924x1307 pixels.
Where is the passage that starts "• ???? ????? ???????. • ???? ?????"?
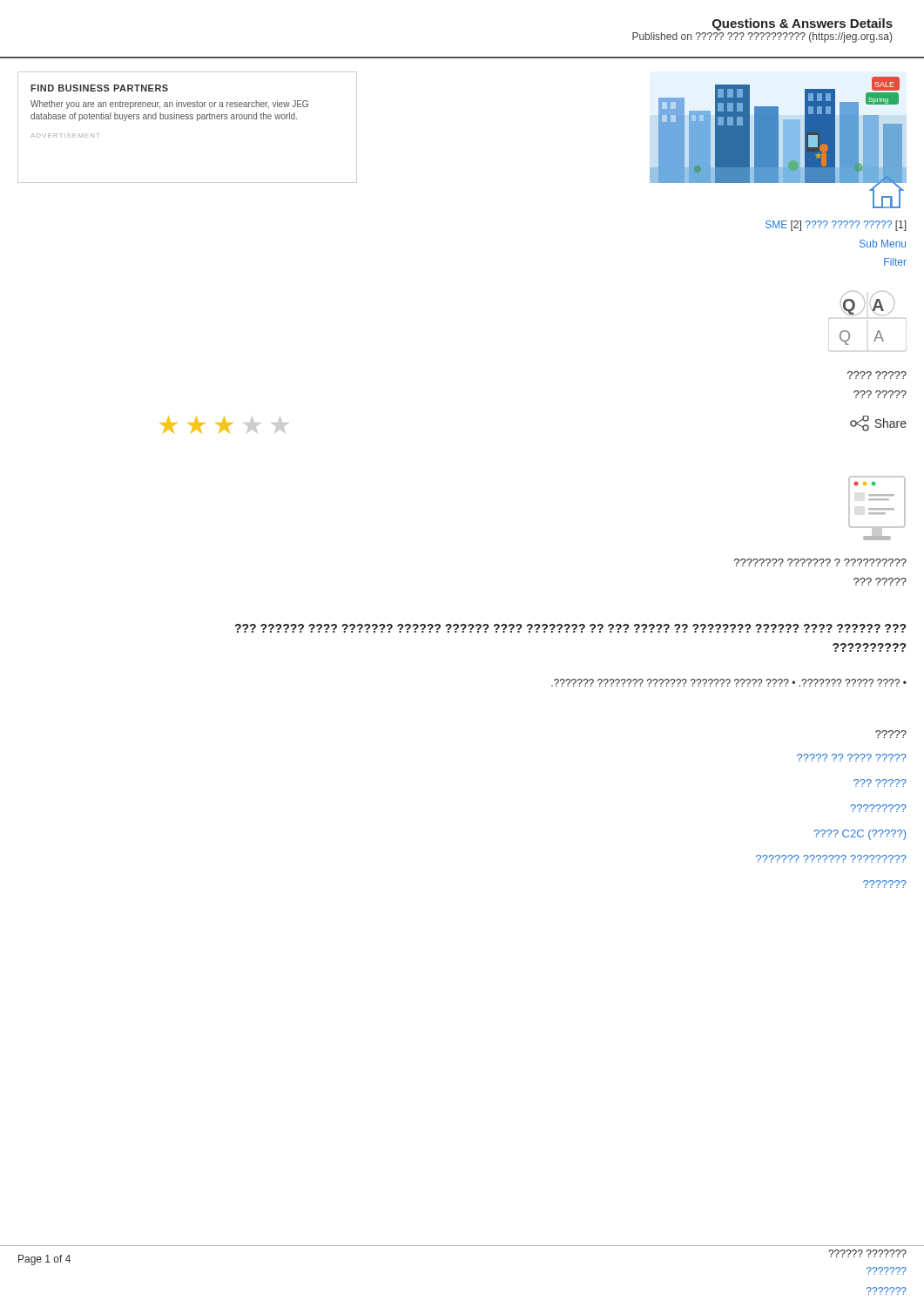(x=729, y=683)
